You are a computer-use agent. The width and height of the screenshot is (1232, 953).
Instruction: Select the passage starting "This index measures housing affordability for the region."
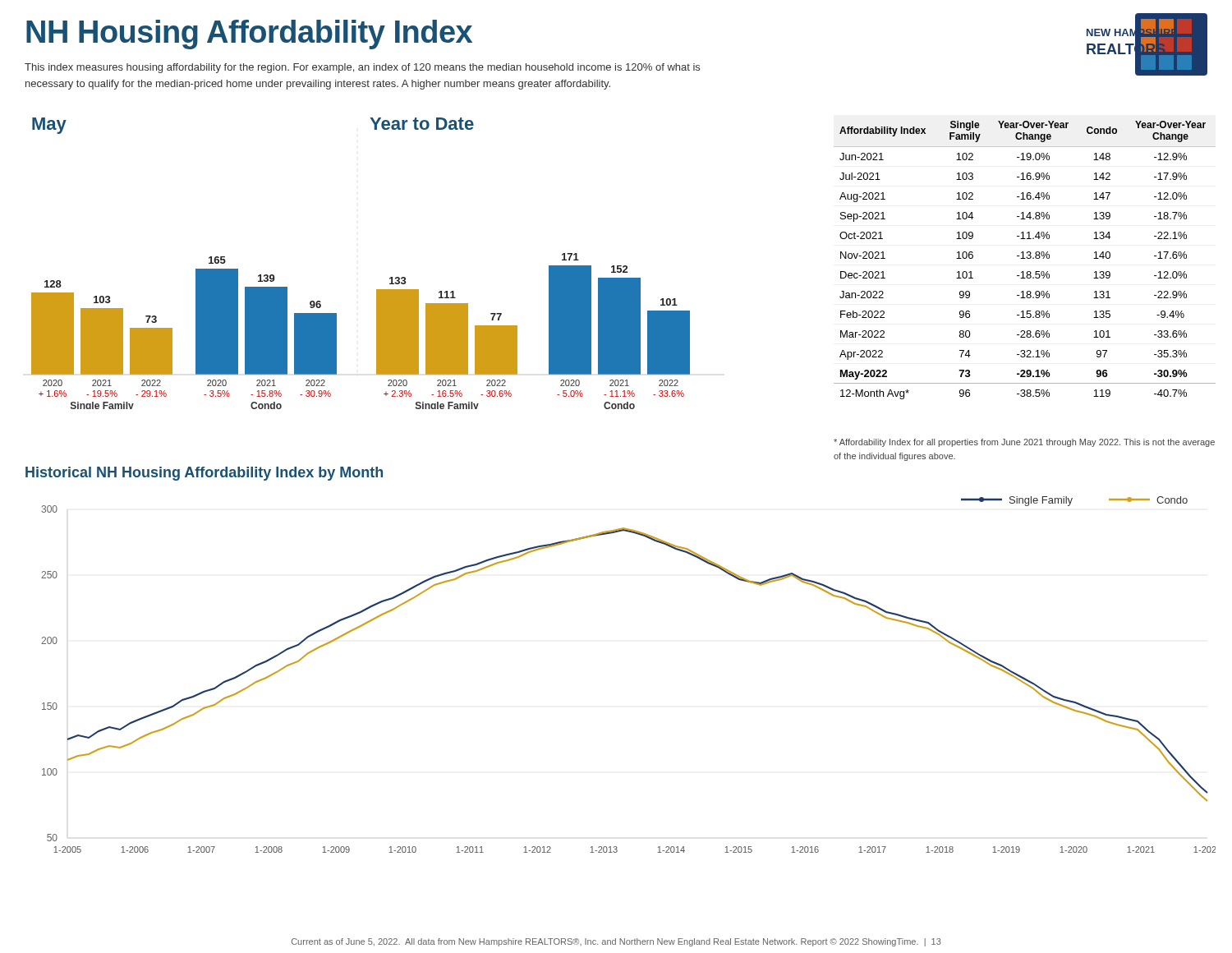point(363,75)
